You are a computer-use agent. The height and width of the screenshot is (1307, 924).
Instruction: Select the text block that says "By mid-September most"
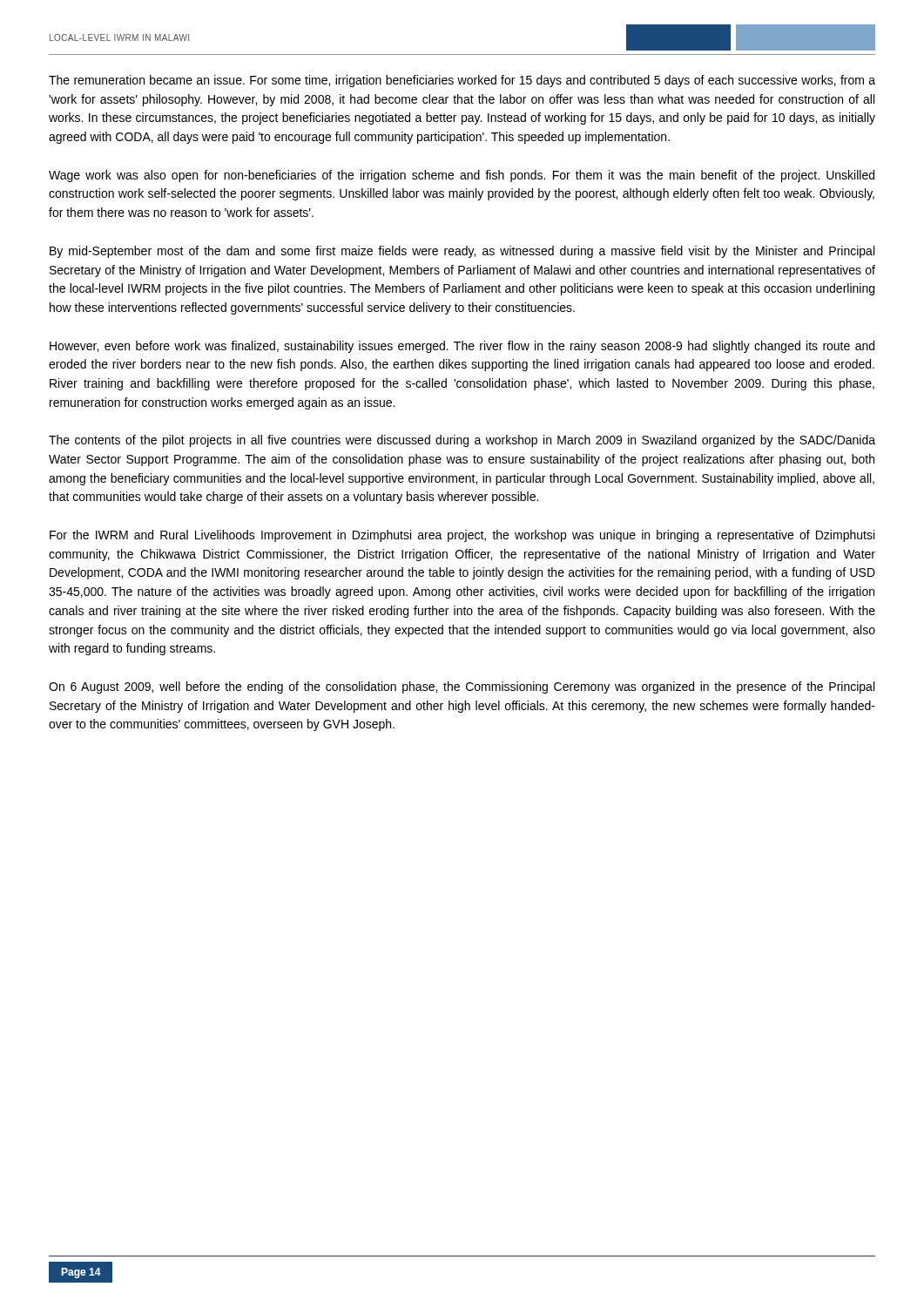[462, 279]
